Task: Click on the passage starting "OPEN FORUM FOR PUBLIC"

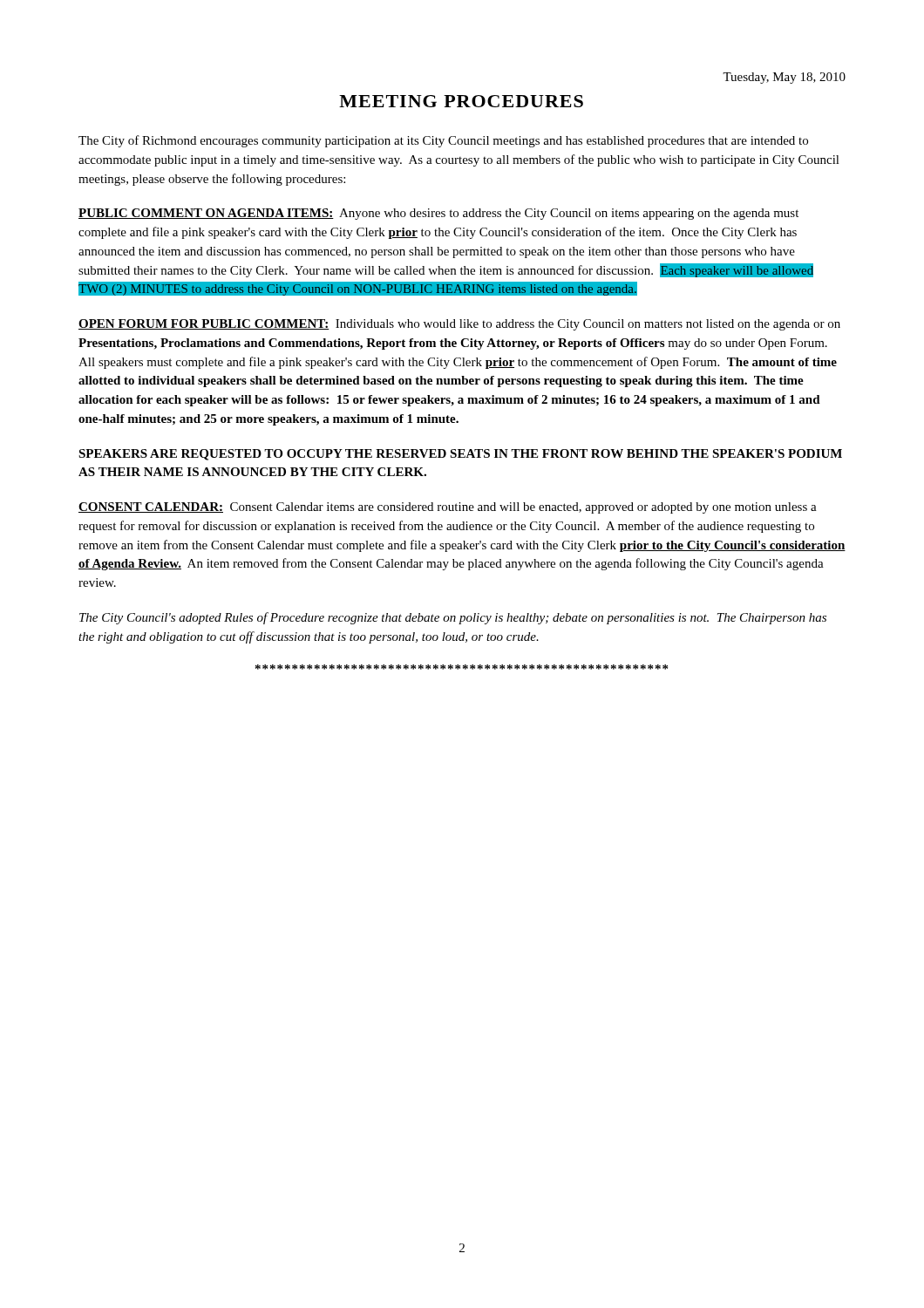Action: (459, 371)
